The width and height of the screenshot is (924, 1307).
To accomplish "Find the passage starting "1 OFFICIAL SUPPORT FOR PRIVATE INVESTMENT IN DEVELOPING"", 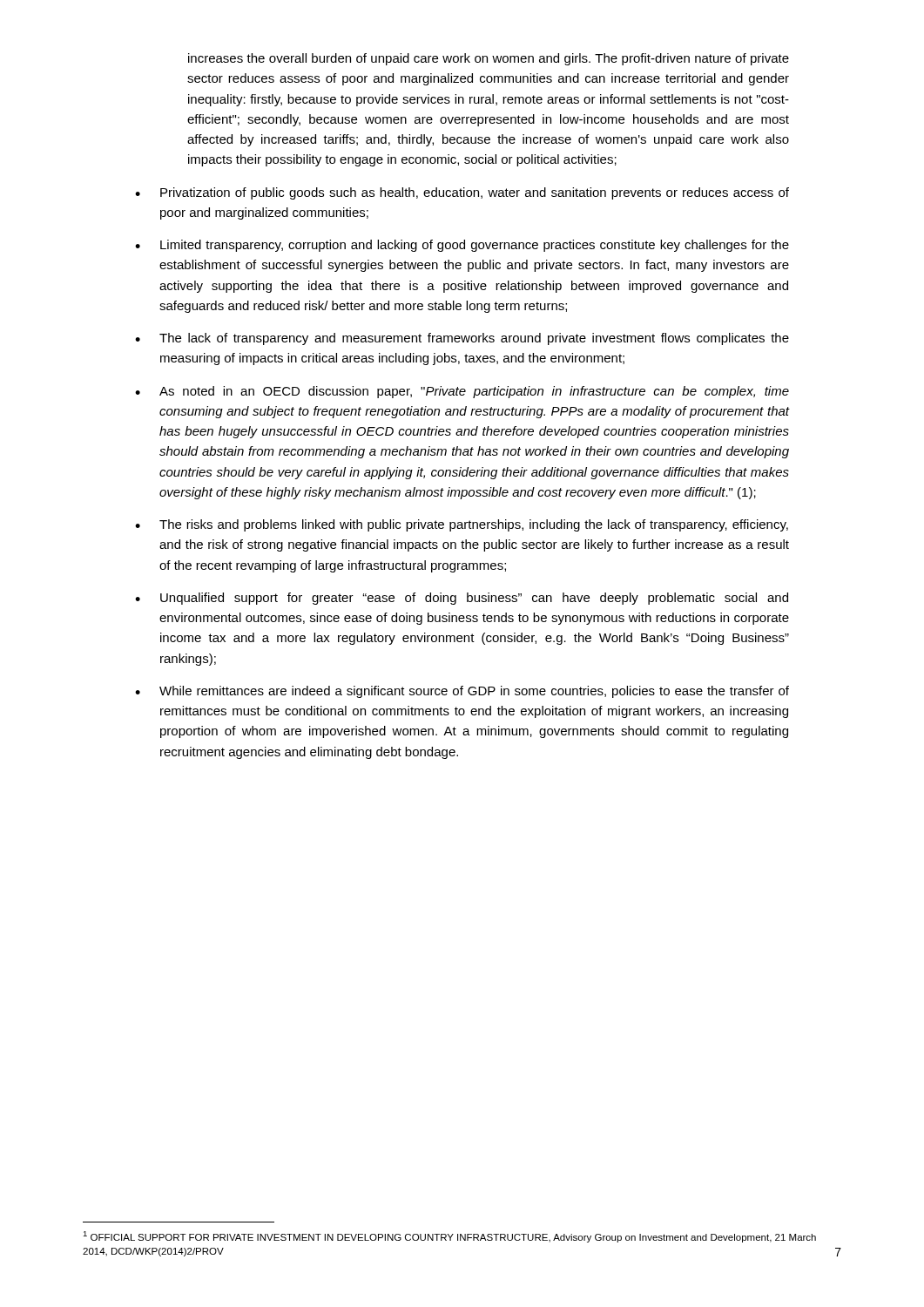I will click(450, 1243).
